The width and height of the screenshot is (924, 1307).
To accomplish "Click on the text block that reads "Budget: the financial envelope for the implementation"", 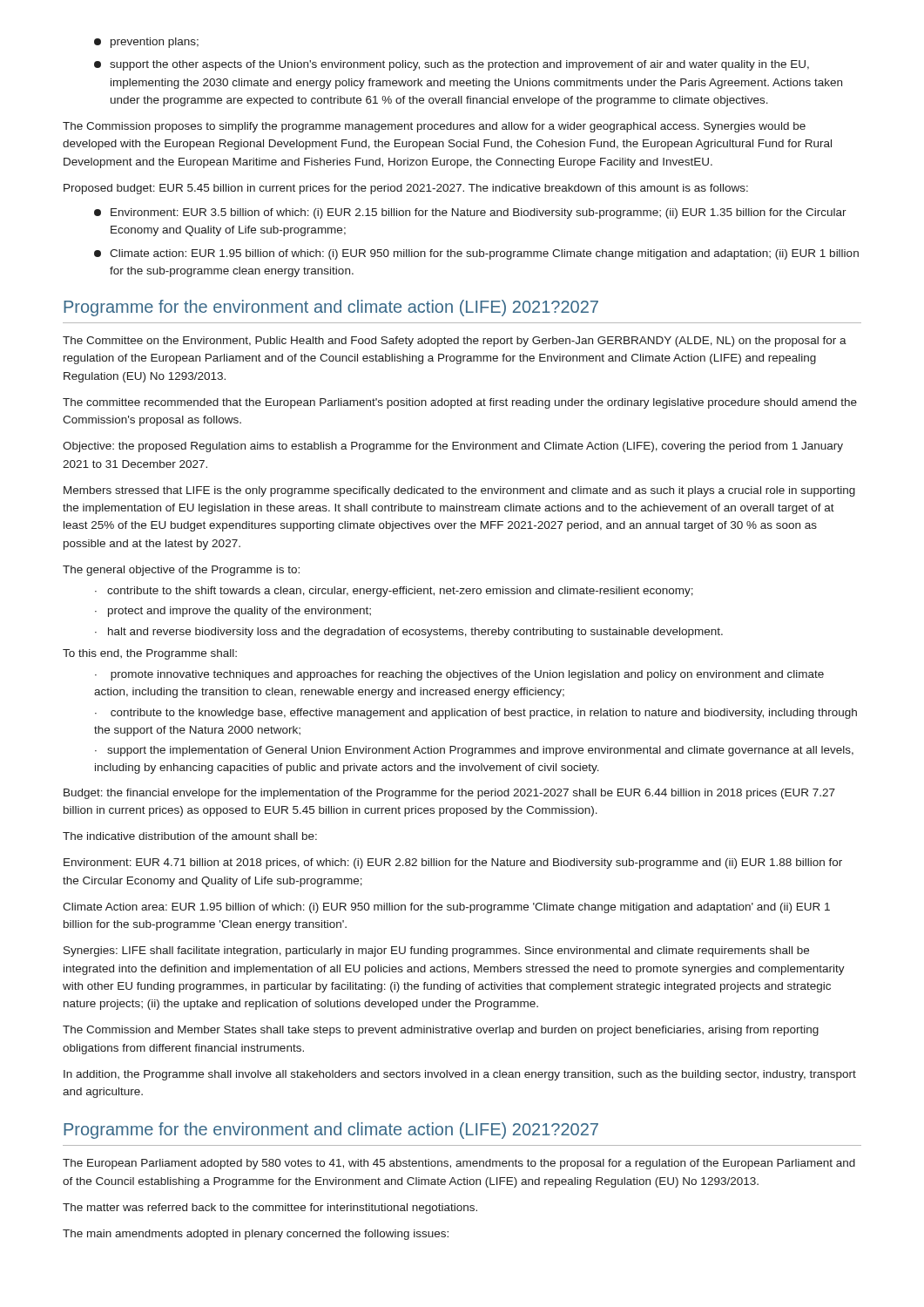I will coord(449,801).
